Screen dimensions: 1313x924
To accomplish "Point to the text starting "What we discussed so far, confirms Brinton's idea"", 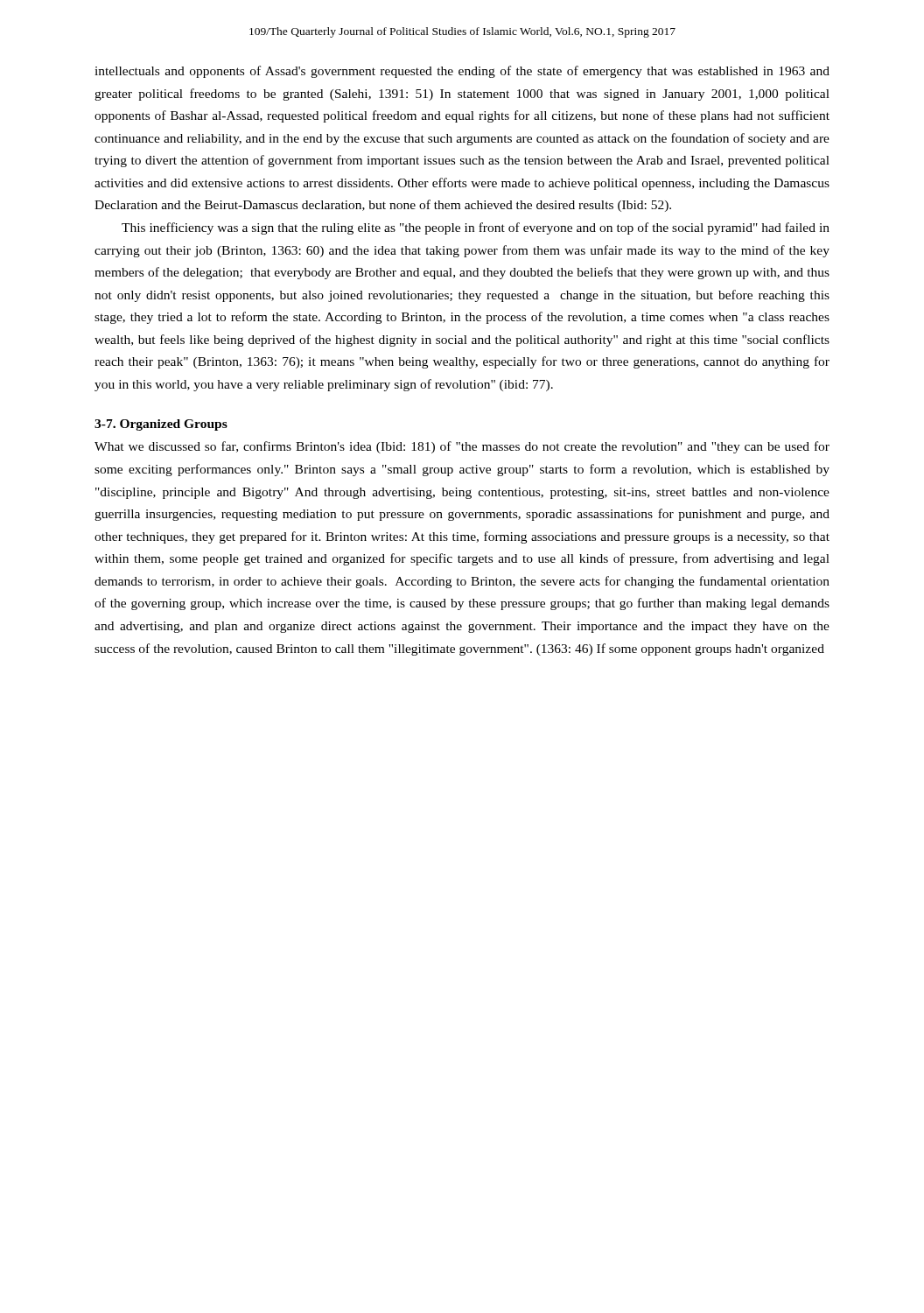I will pyautogui.click(x=462, y=547).
